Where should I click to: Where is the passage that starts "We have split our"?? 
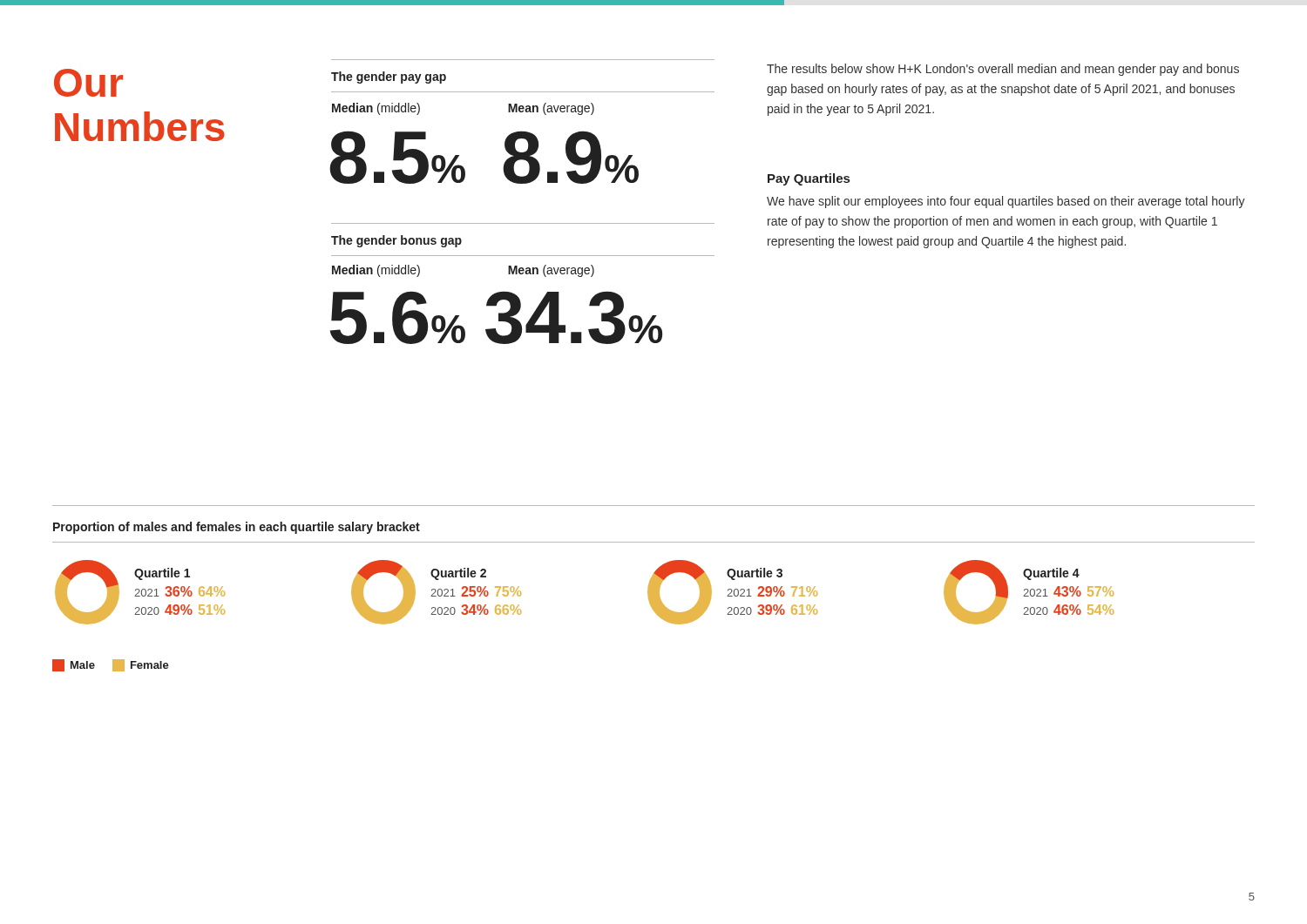pyautogui.click(x=1006, y=221)
